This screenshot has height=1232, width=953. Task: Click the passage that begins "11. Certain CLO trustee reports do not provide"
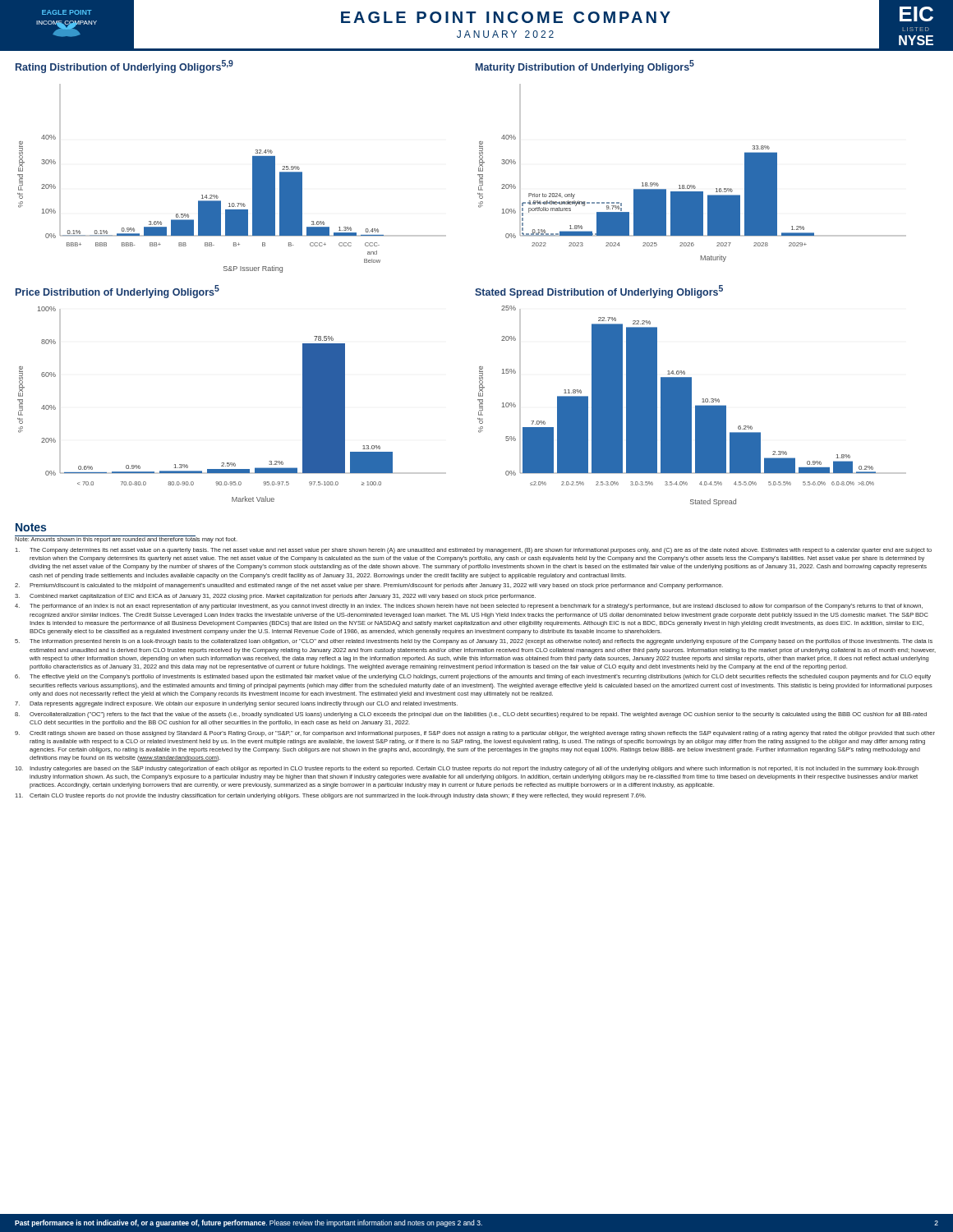pos(331,796)
